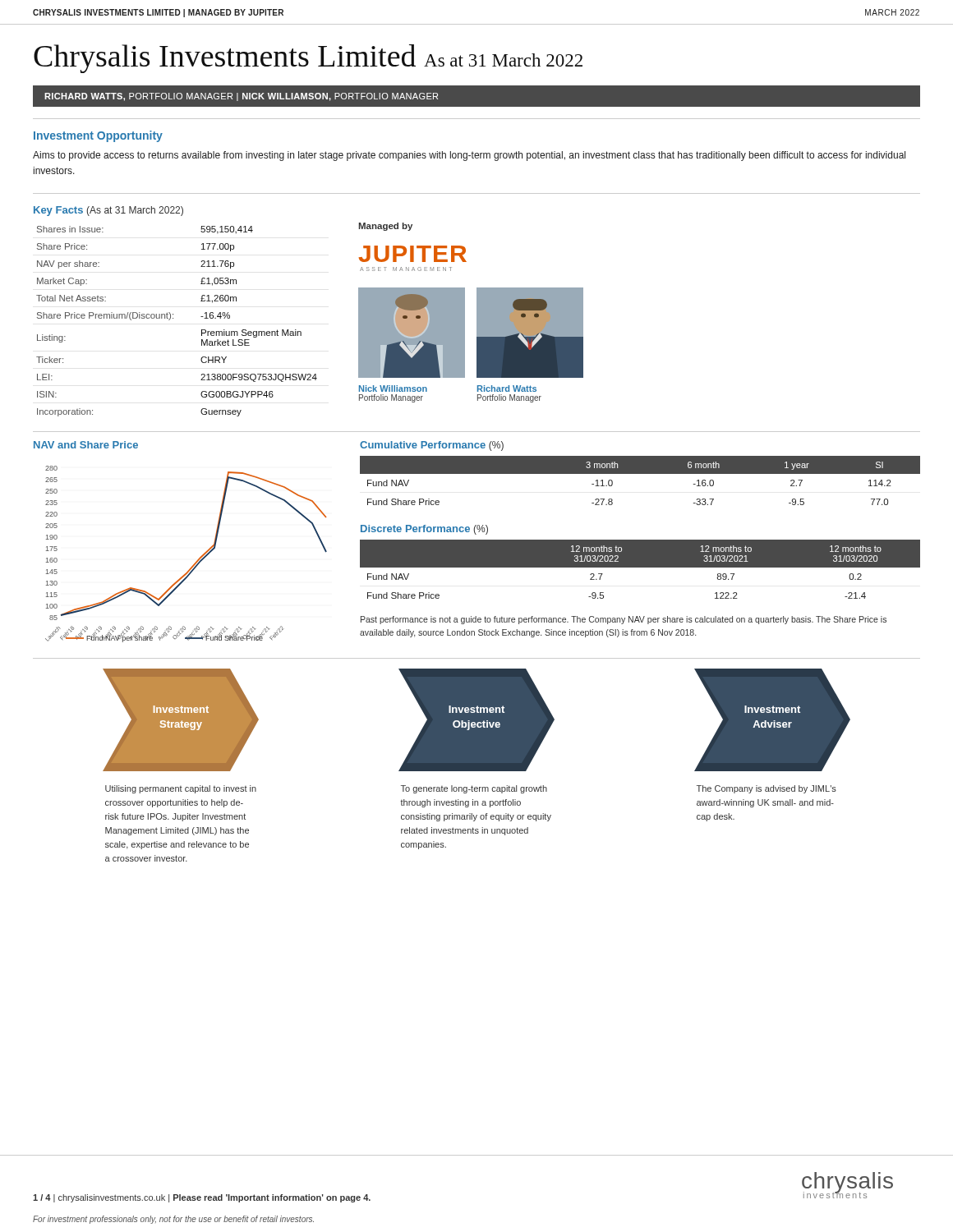Locate the block of text that opens with "The Company is"

click(766, 803)
